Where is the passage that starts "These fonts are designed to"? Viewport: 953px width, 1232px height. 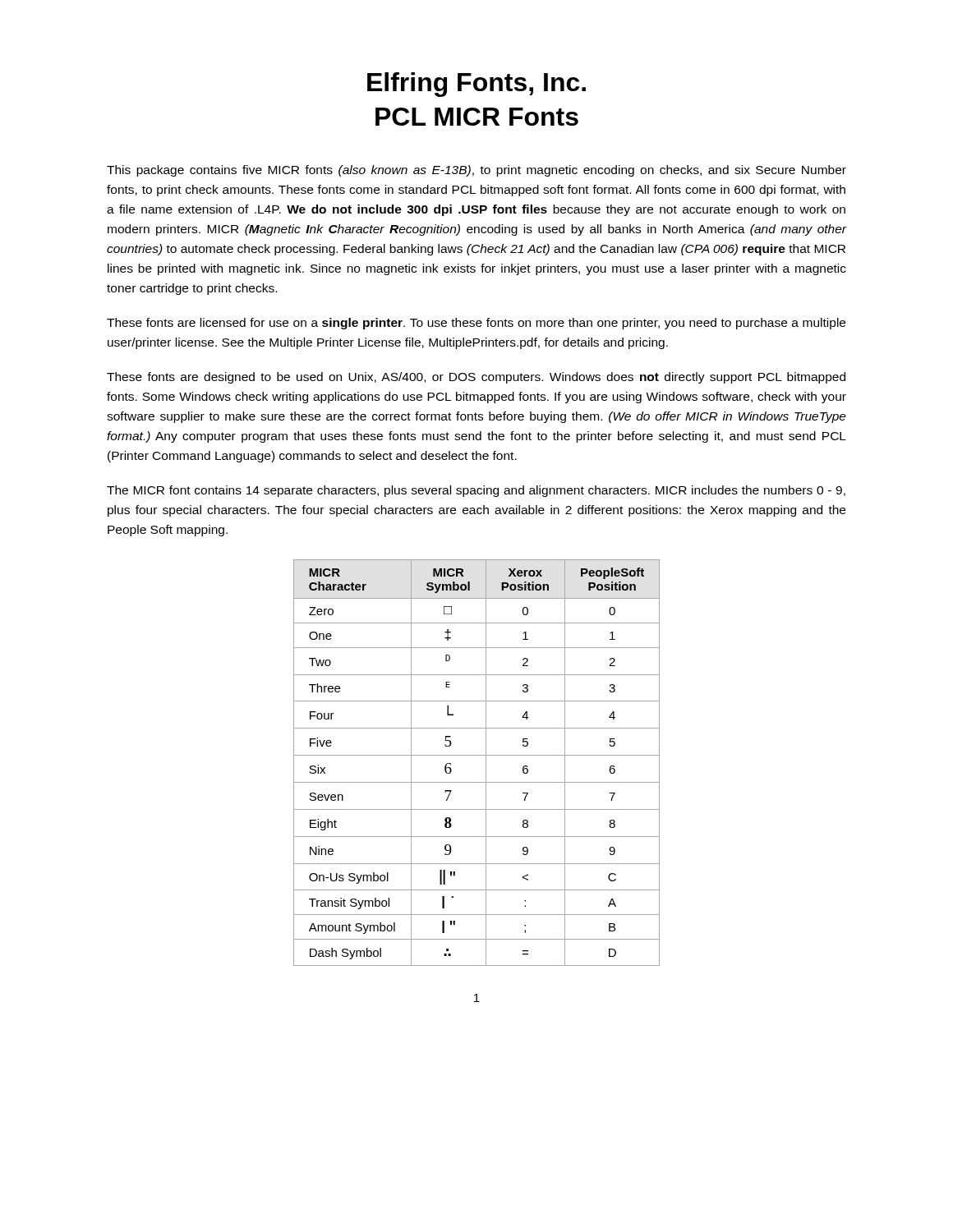476,416
